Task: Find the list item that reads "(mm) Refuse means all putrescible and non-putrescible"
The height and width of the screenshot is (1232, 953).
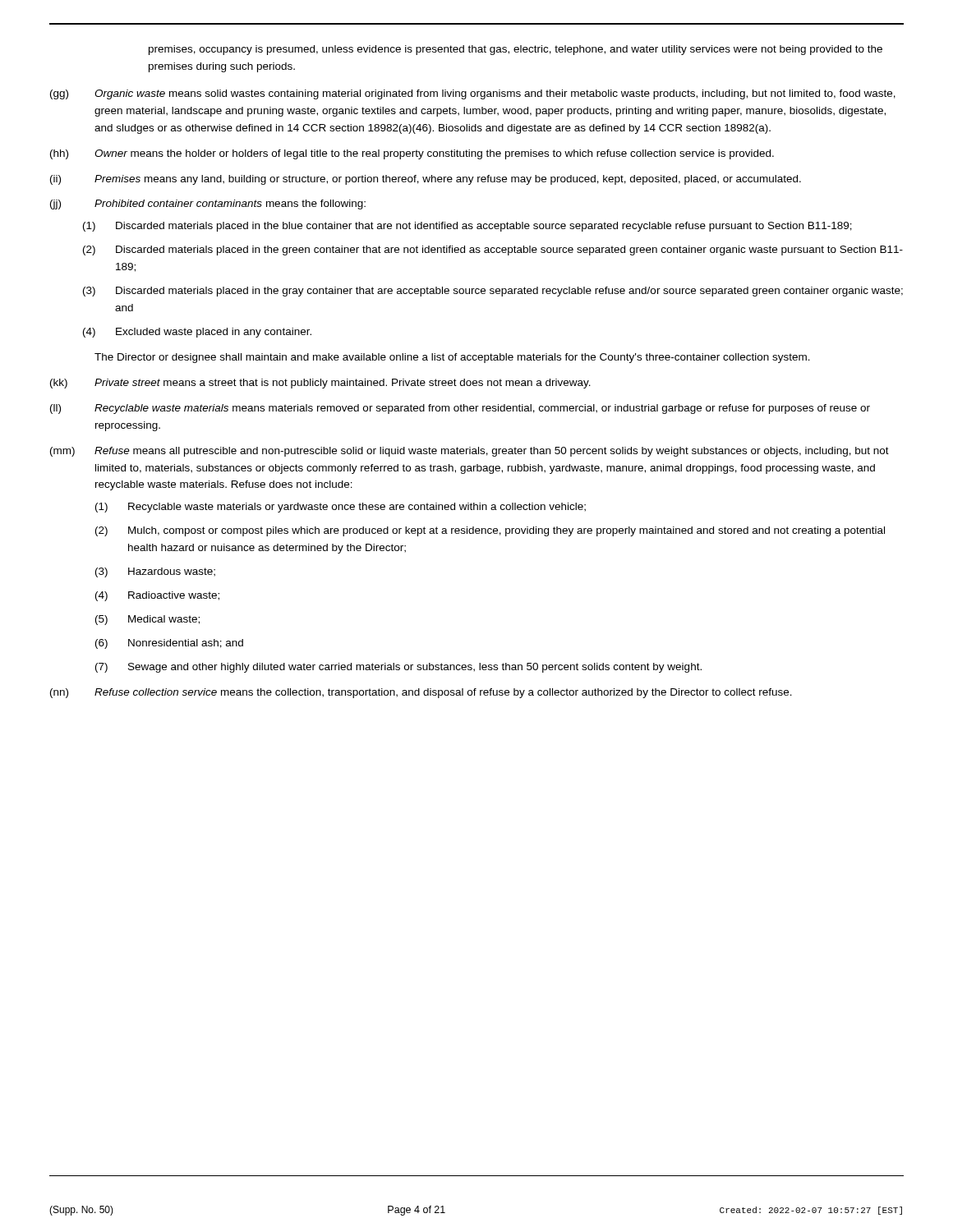Action: (x=476, y=468)
